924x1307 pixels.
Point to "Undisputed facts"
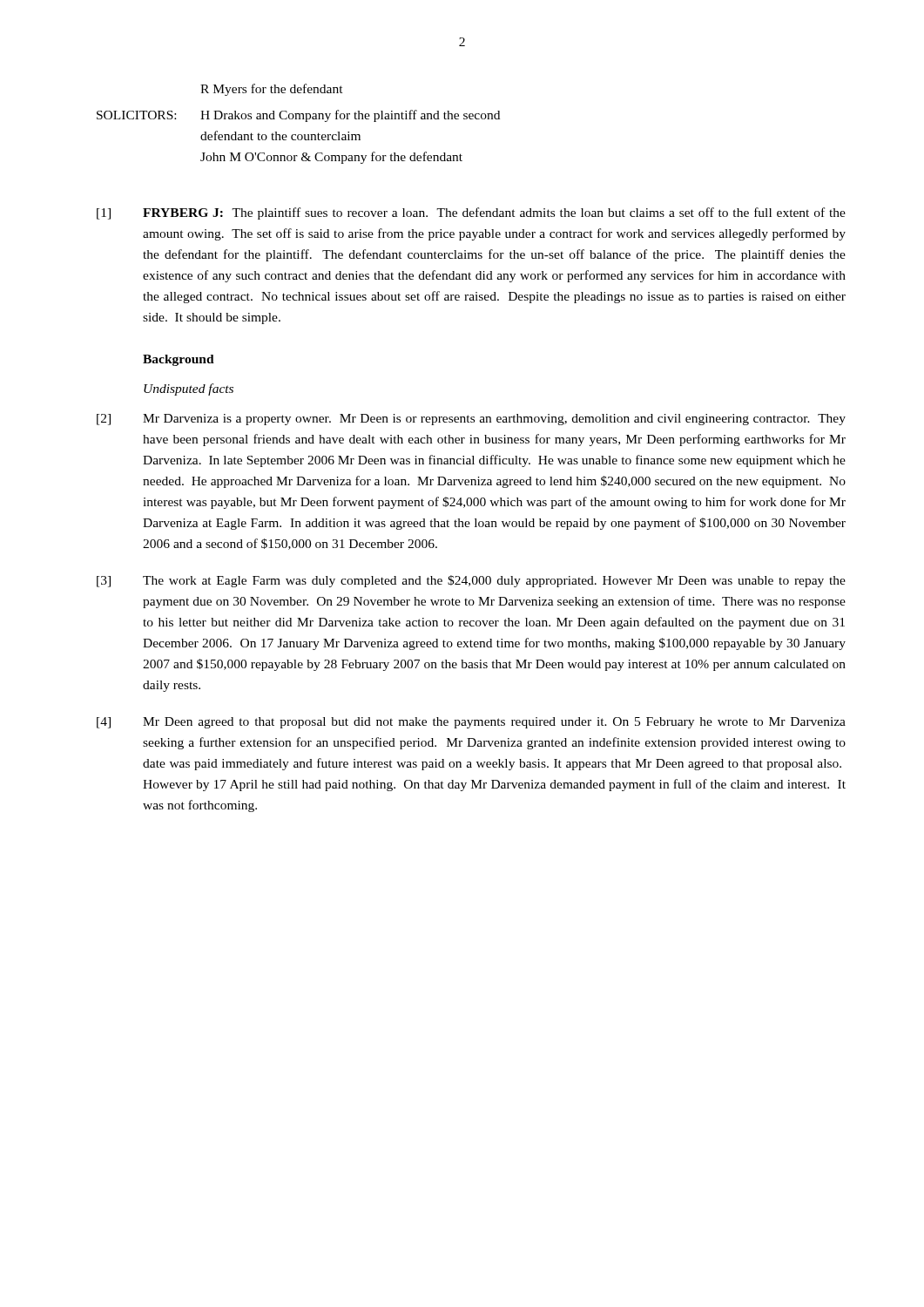(x=188, y=388)
